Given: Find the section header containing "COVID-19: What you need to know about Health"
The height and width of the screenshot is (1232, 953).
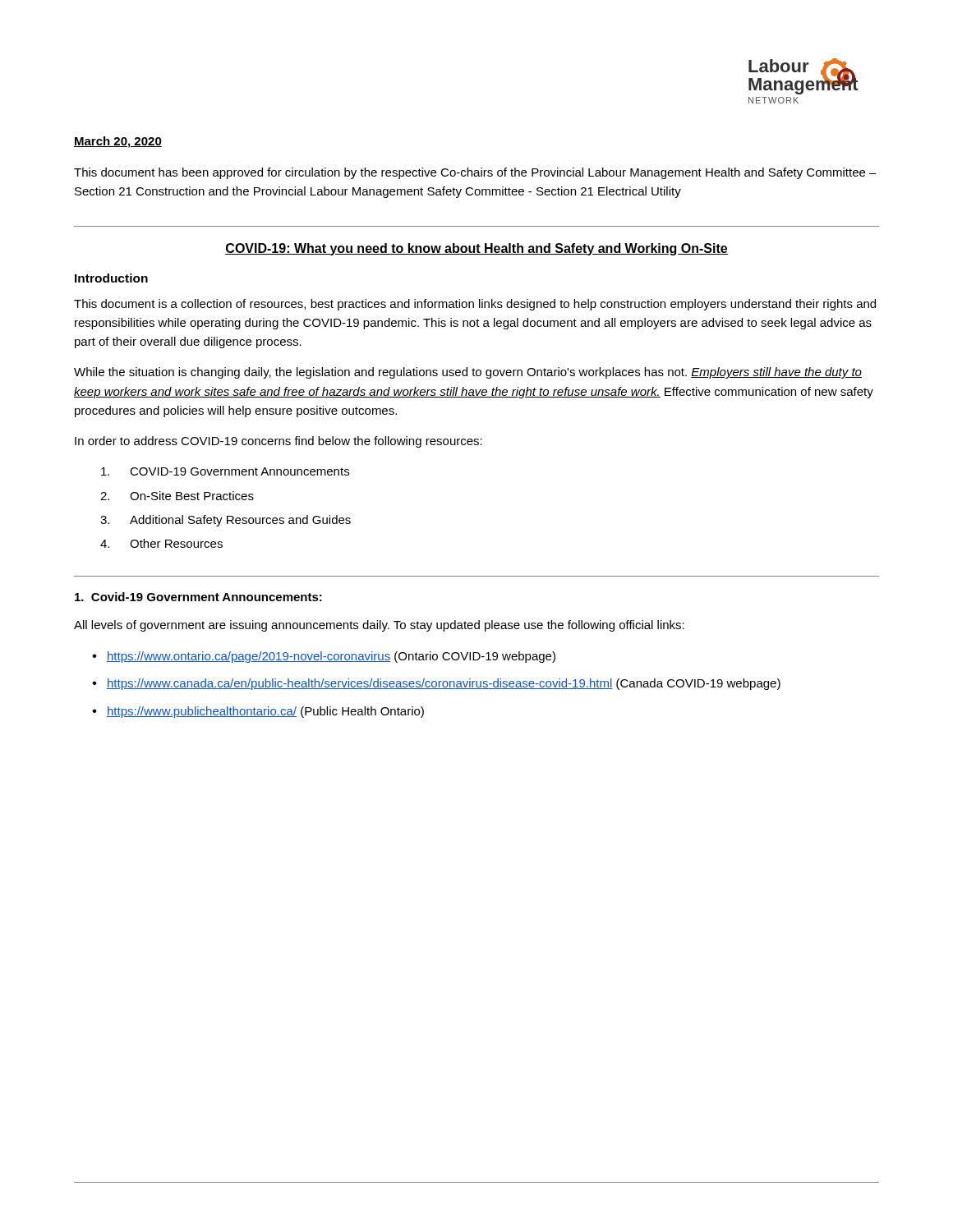Looking at the screenshot, I should click(x=476, y=248).
